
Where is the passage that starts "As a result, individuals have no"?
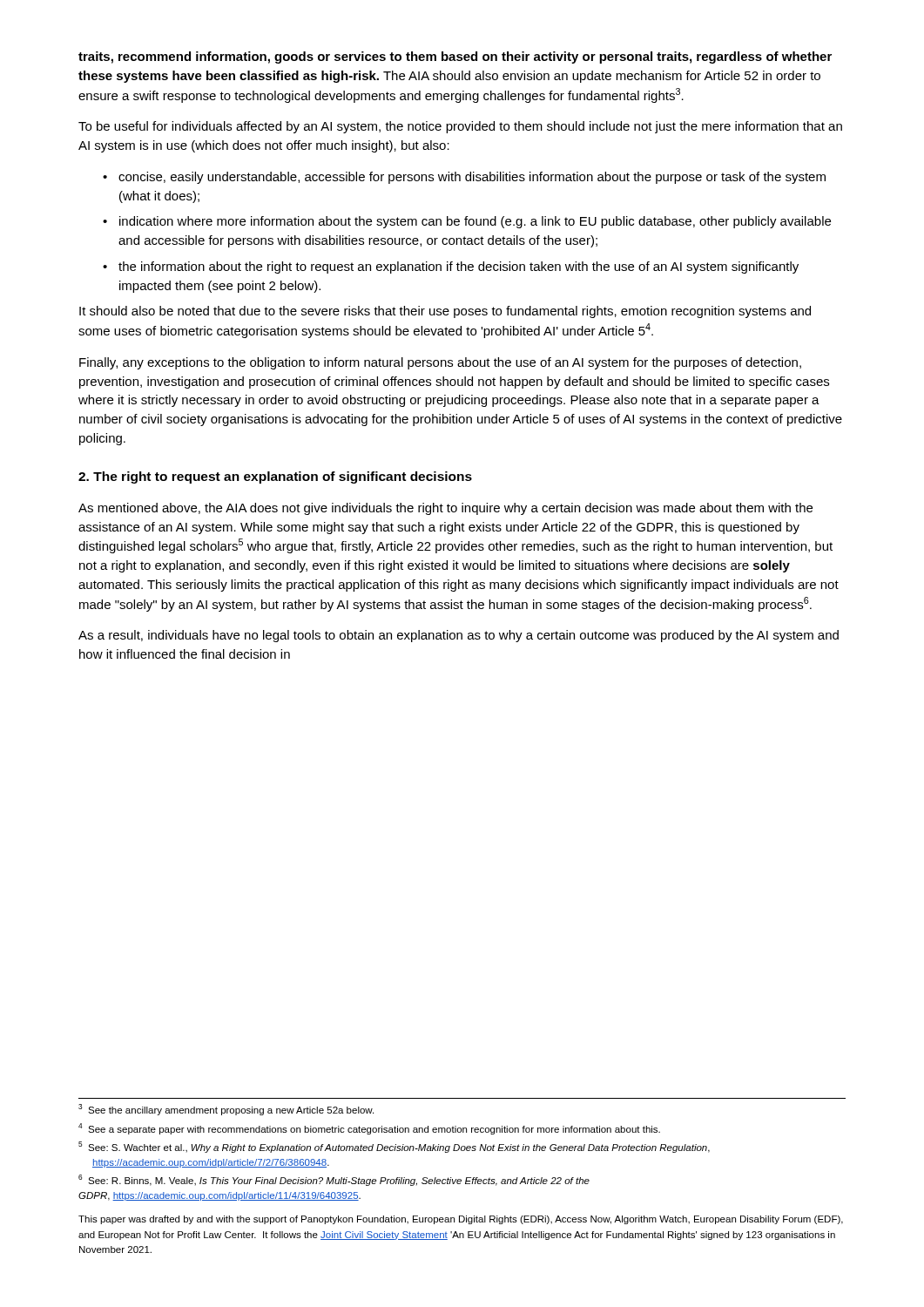(459, 645)
